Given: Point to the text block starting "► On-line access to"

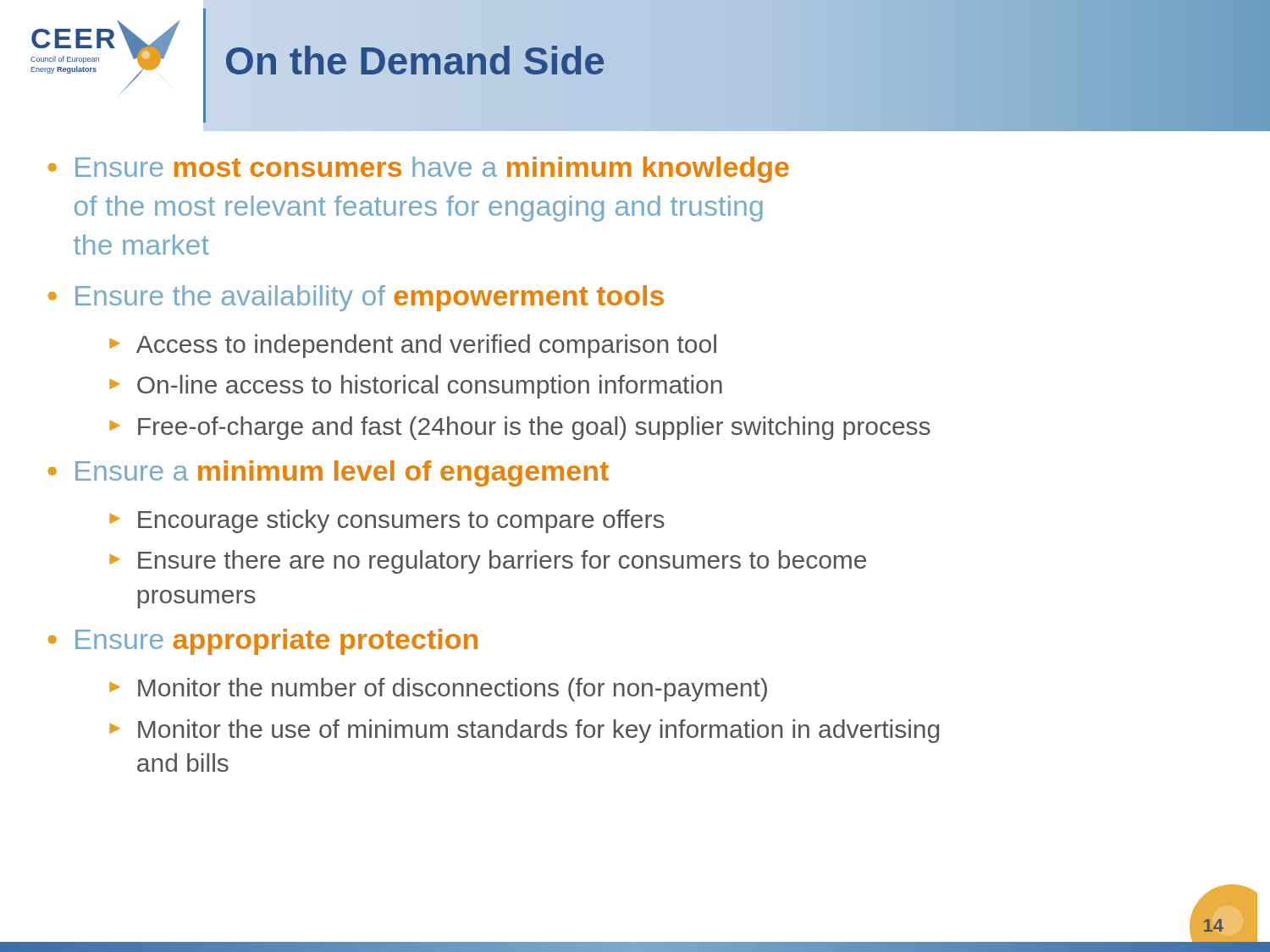Looking at the screenshot, I should [415, 385].
